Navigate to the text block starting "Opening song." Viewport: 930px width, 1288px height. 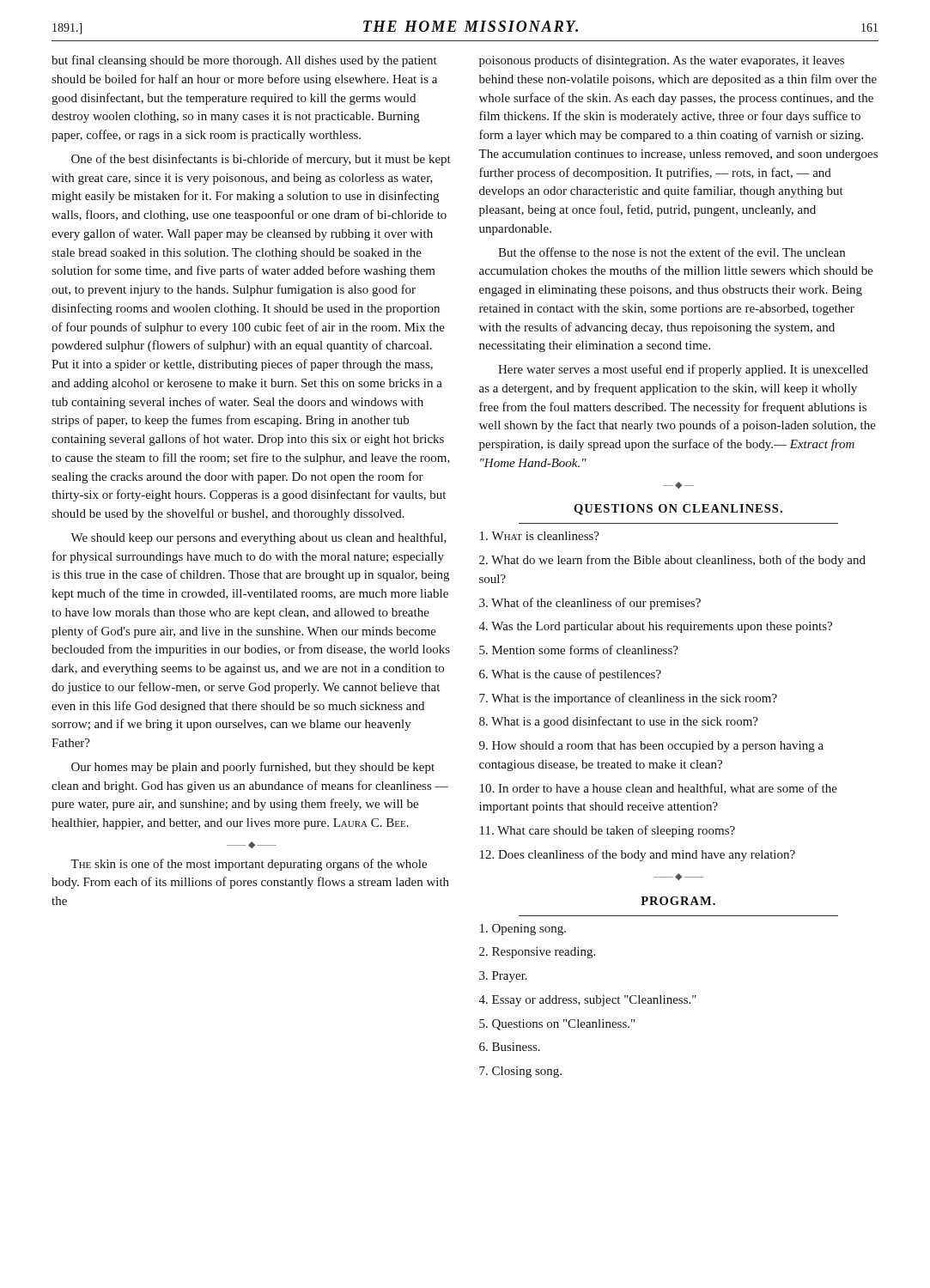pyautogui.click(x=523, y=930)
